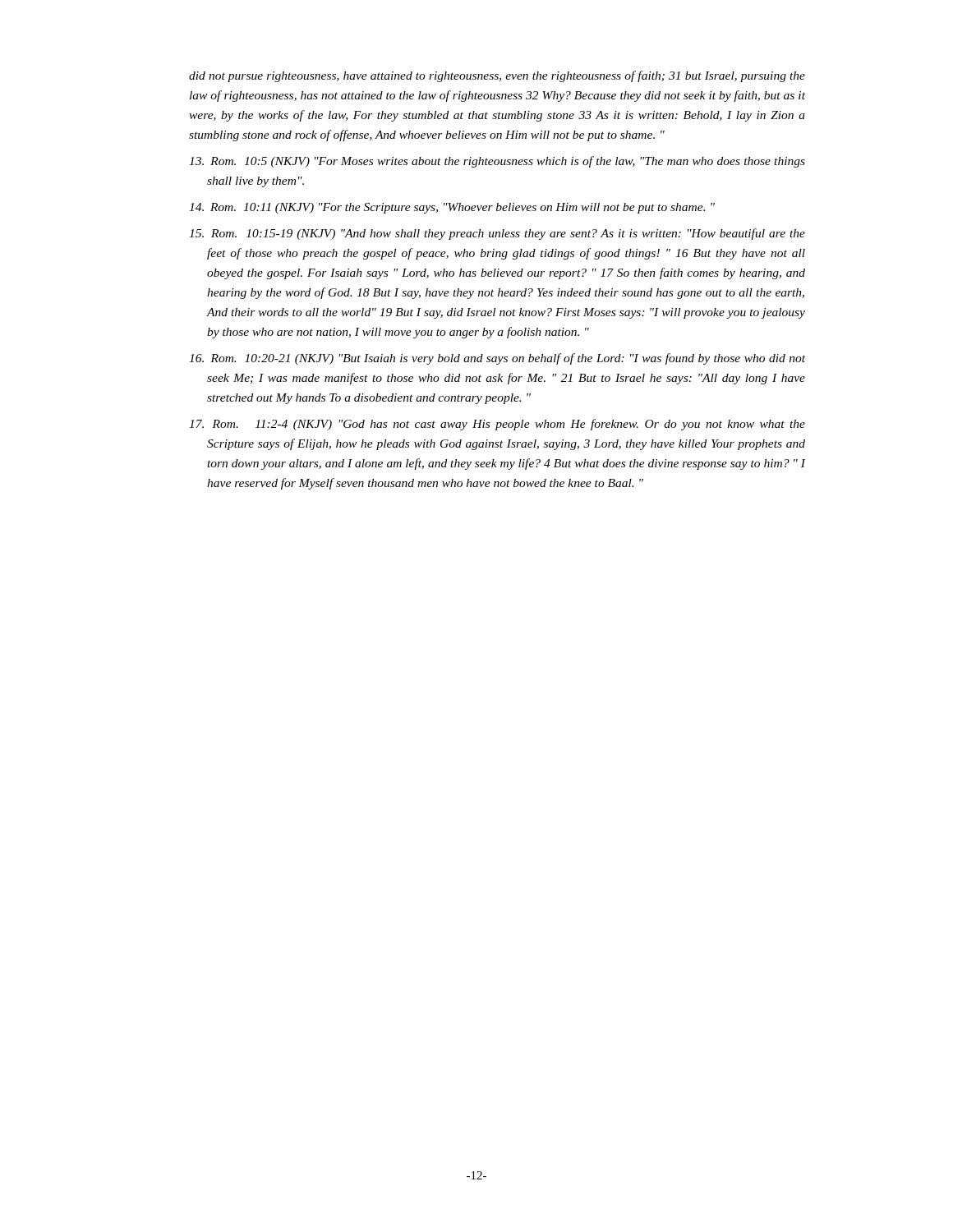This screenshot has height=1232, width=953.
Task: Select the block starting "17. Rom. 11:2-4 (NKJV)"
Action: pyautogui.click(x=497, y=454)
